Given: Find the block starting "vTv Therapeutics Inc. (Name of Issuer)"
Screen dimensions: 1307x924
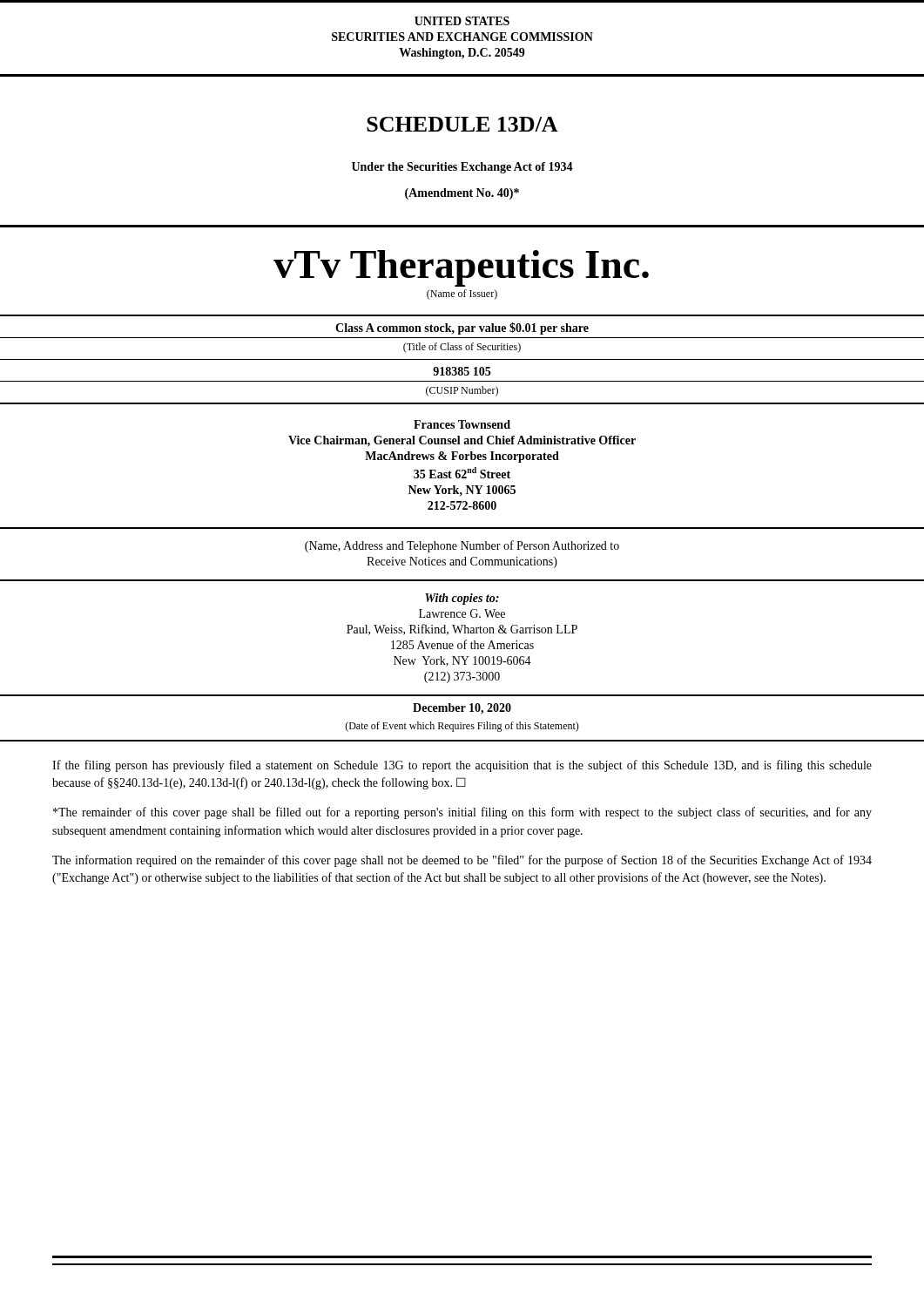Looking at the screenshot, I should click(x=462, y=271).
